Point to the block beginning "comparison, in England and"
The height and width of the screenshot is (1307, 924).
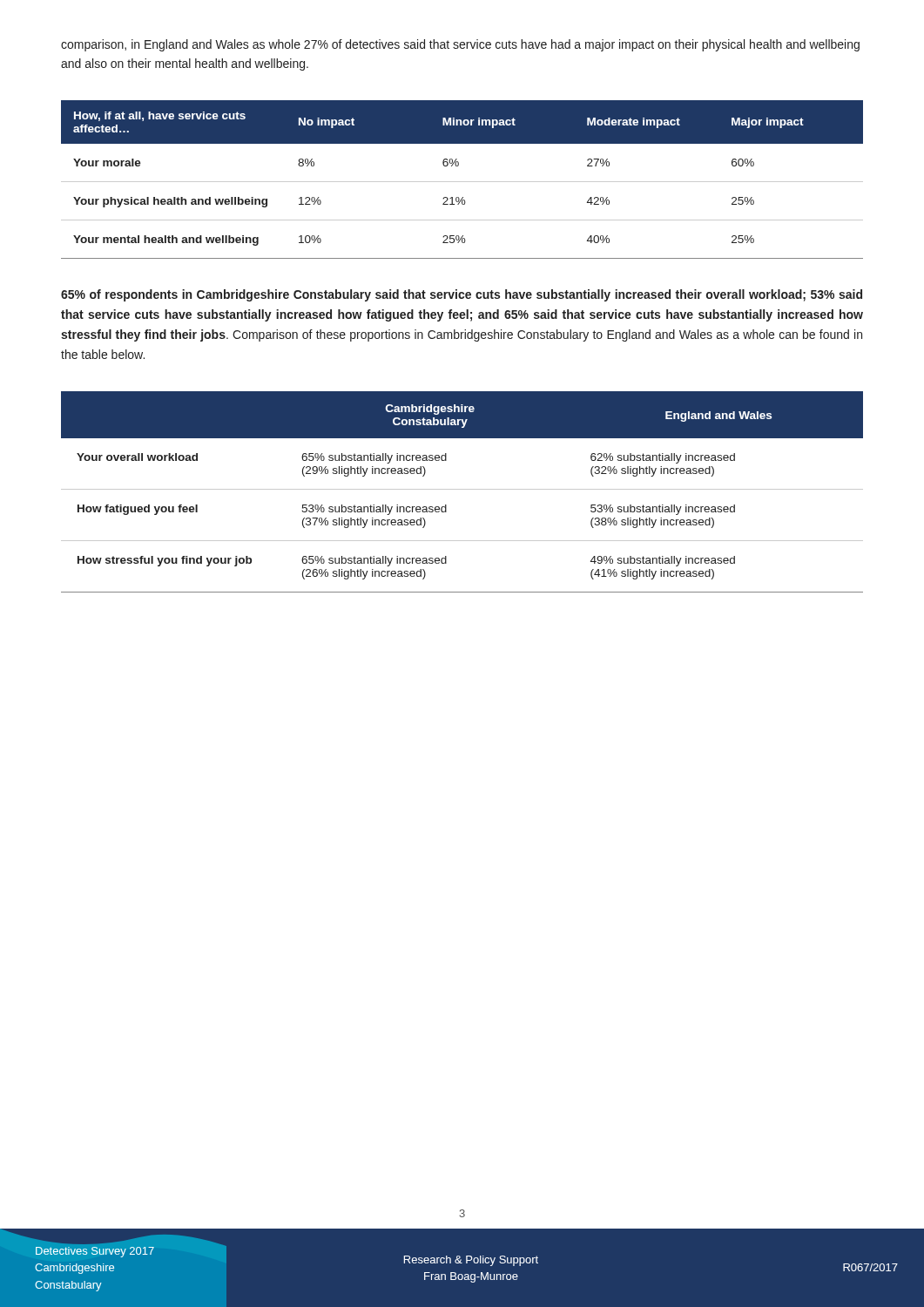(x=461, y=54)
